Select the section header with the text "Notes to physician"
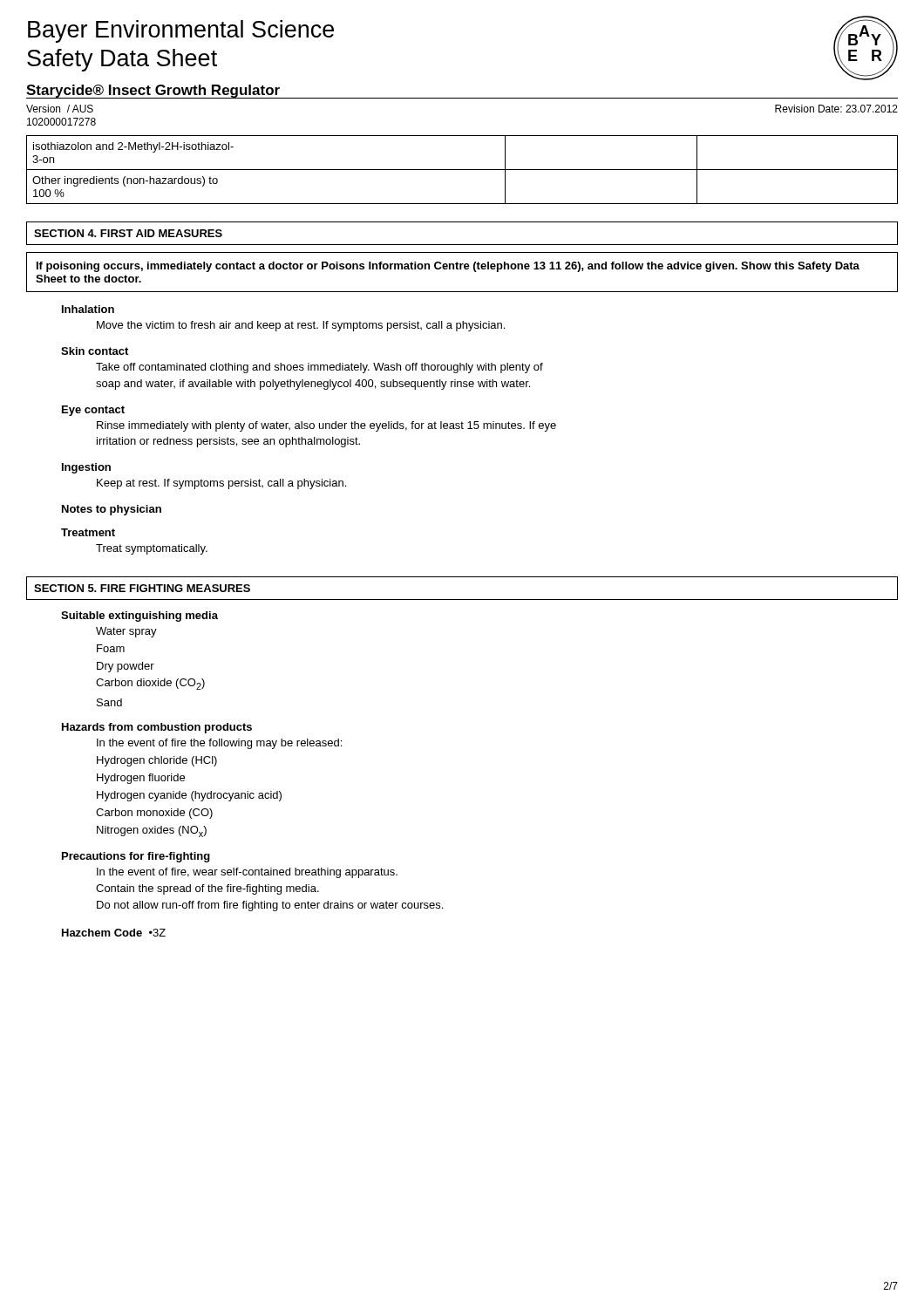924x1308 pixels. 111,509
